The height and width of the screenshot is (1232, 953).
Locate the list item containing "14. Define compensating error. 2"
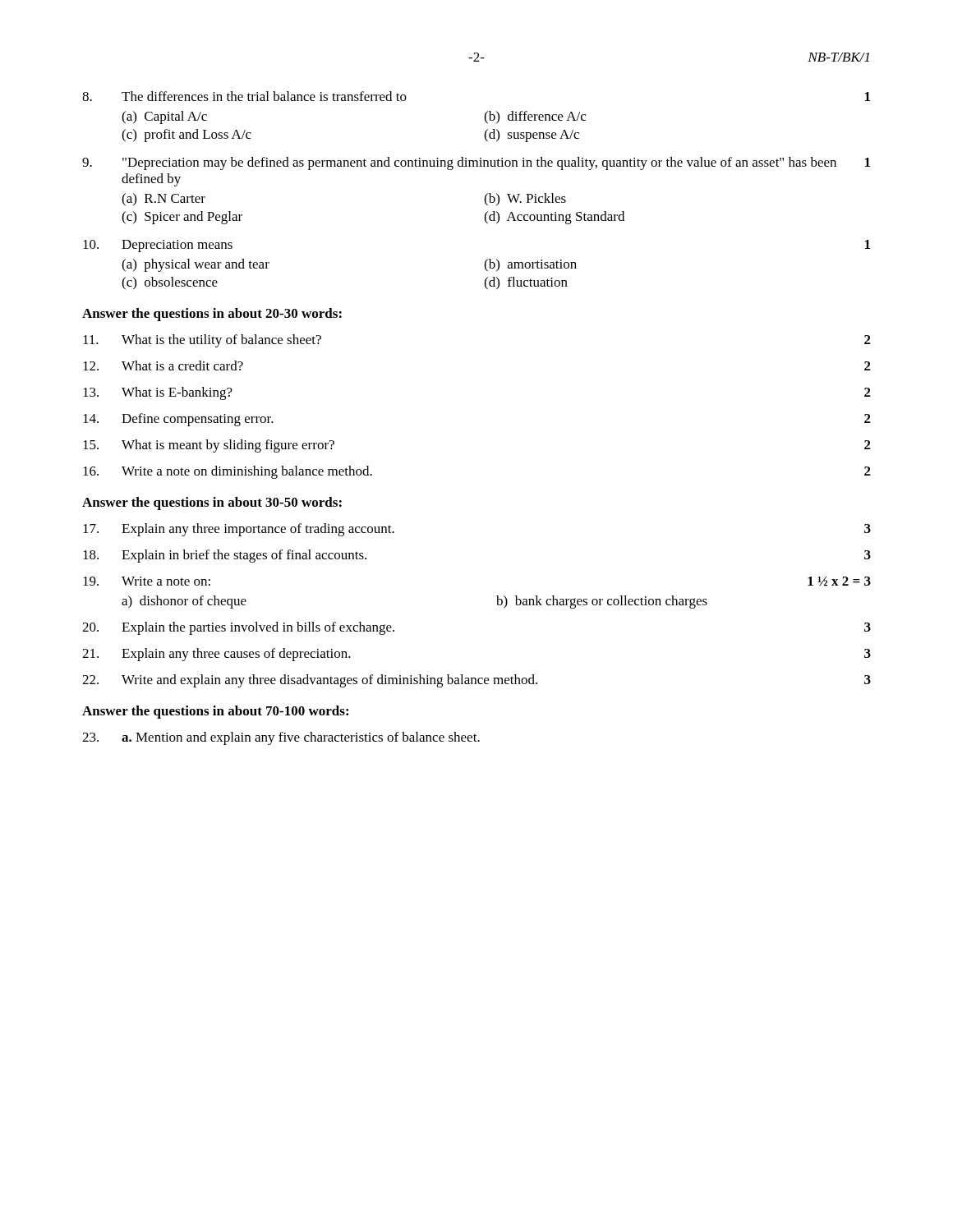[197, 419]
